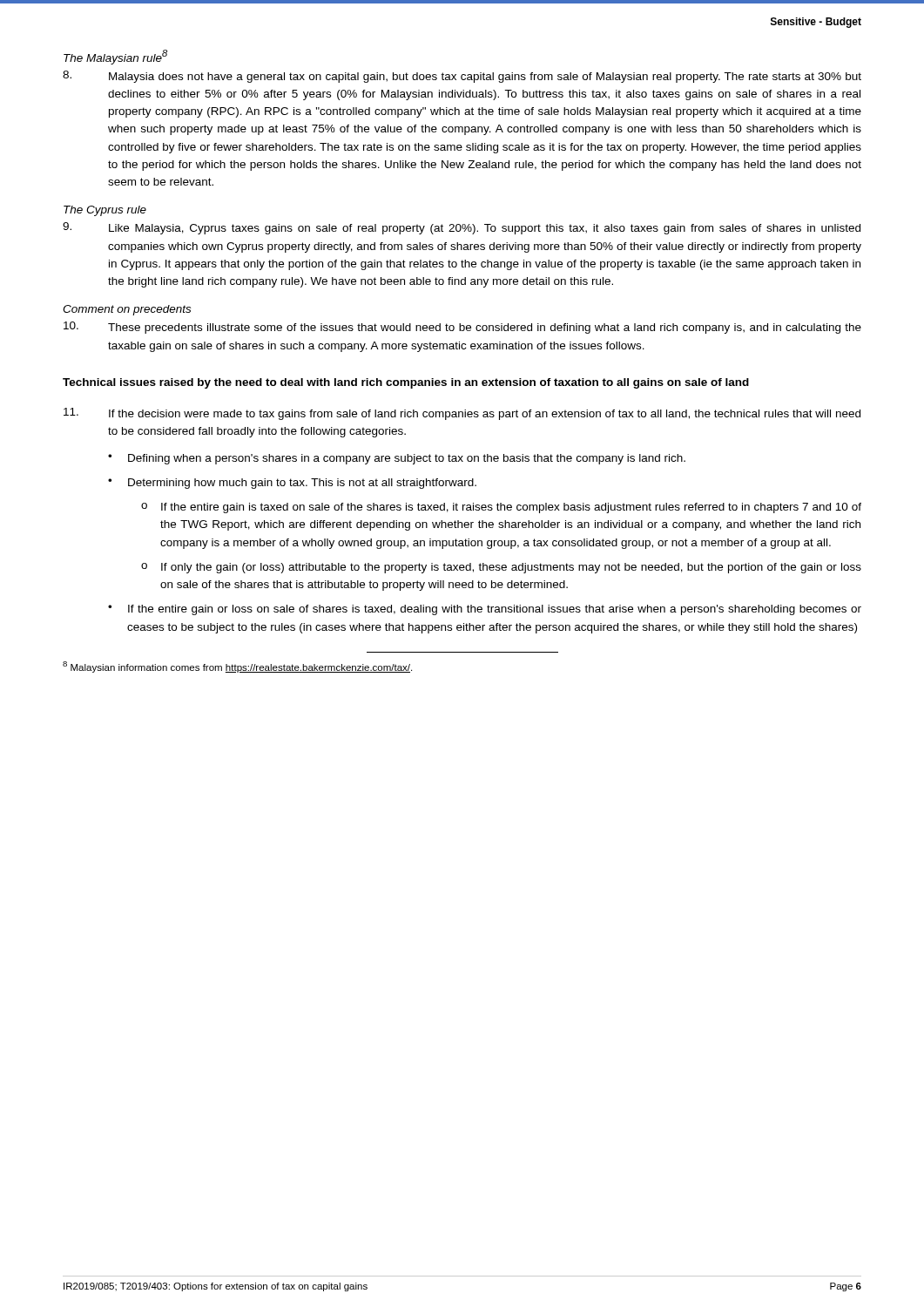Click on the list item that reads "• Determining how much"
The image size is (924, 1307).
tap(485, 483)
